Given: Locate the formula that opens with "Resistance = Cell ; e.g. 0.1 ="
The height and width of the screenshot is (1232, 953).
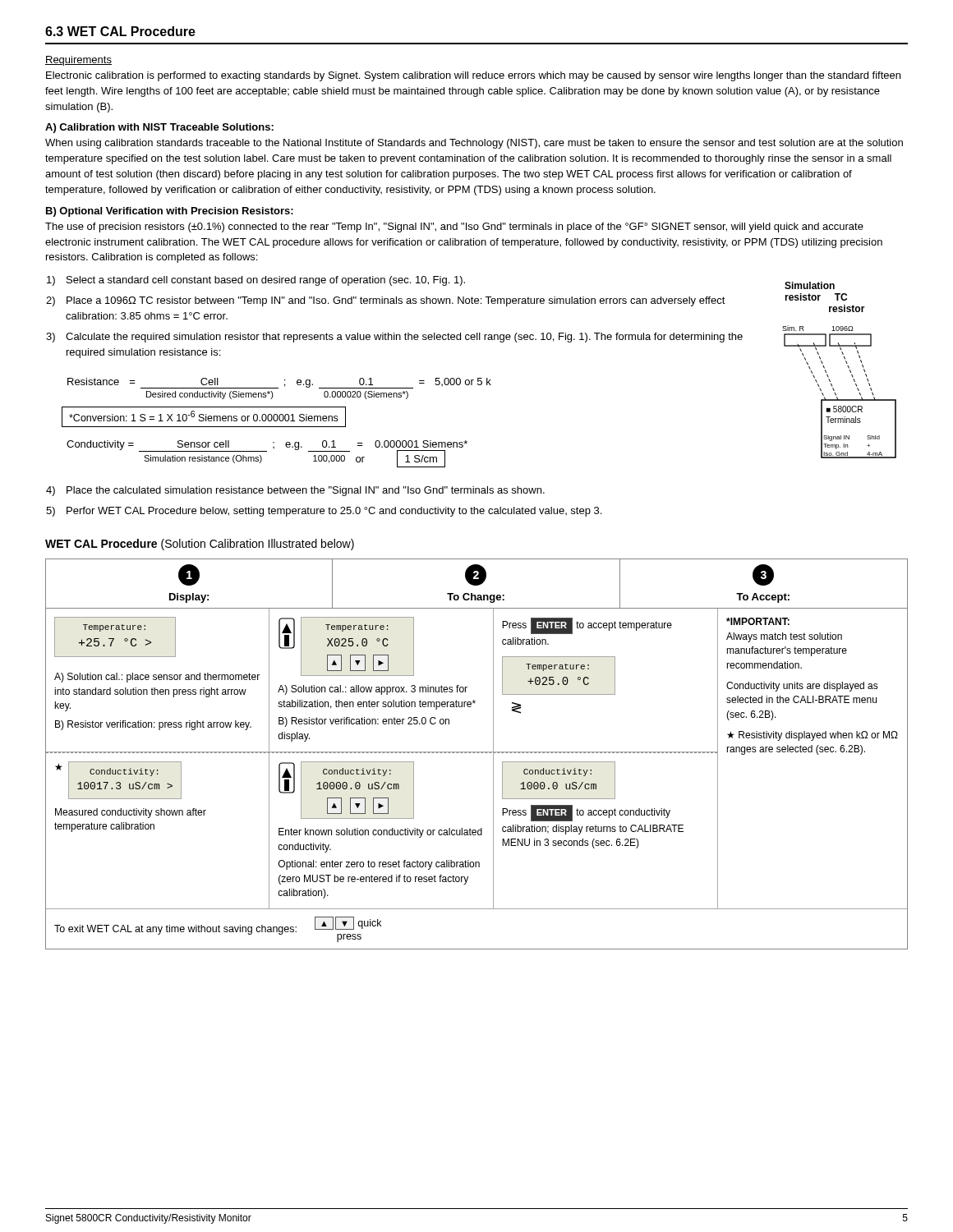Looking at the screenshot, I should [279, 420].
